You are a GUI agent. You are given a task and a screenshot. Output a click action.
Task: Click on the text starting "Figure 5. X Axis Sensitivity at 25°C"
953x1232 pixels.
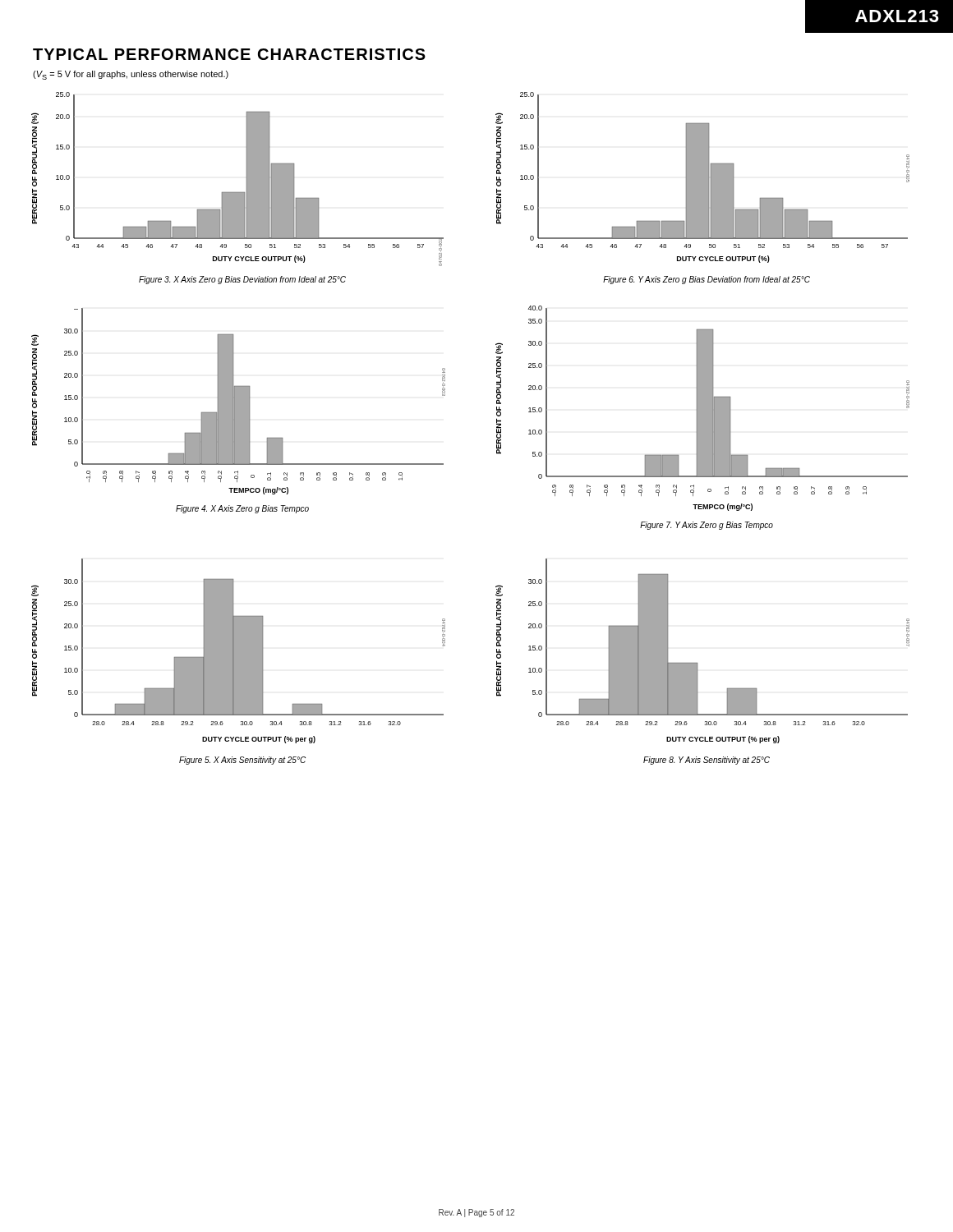(x=242, y=760)
